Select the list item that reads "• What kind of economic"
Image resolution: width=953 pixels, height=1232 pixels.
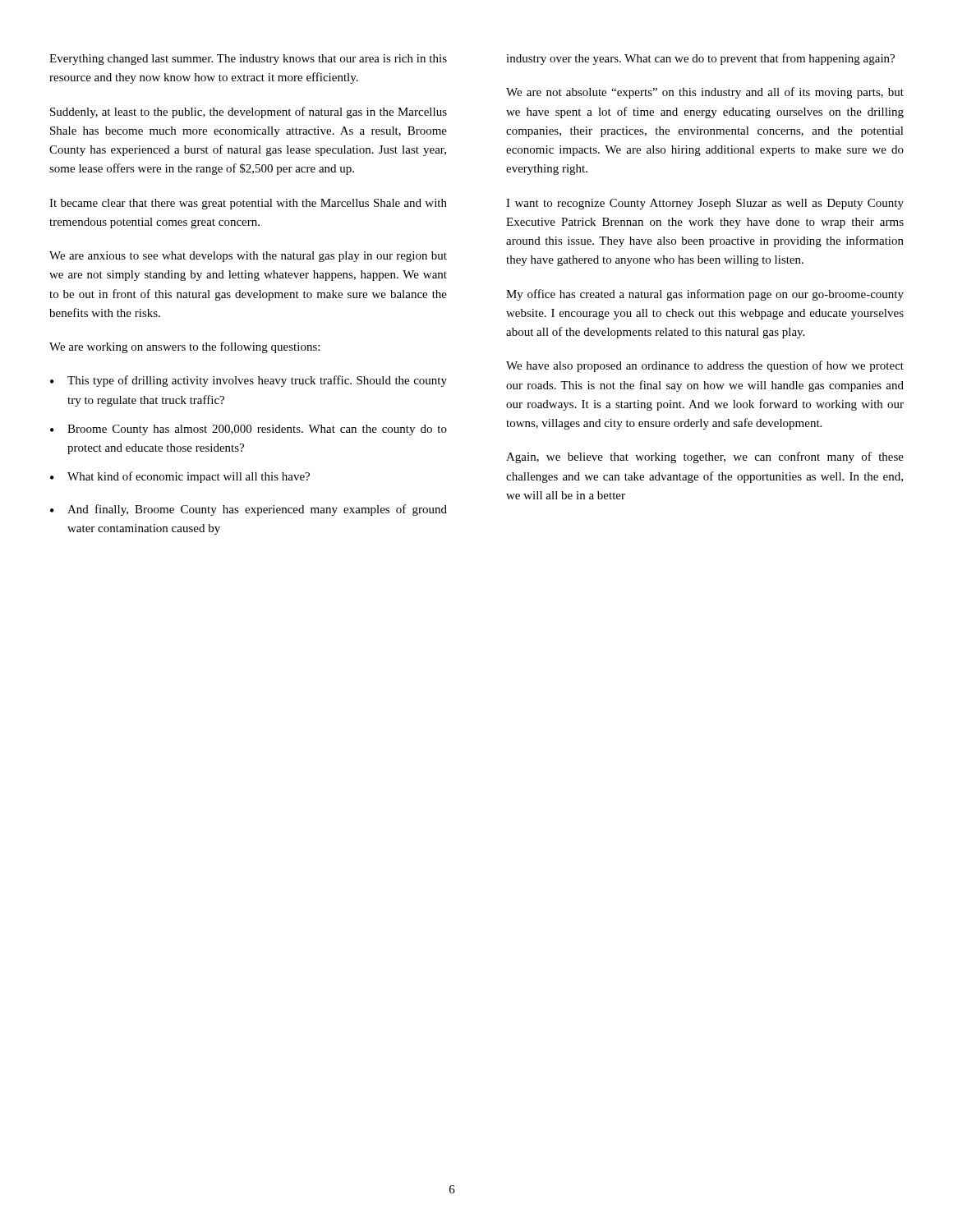point(248,479)
